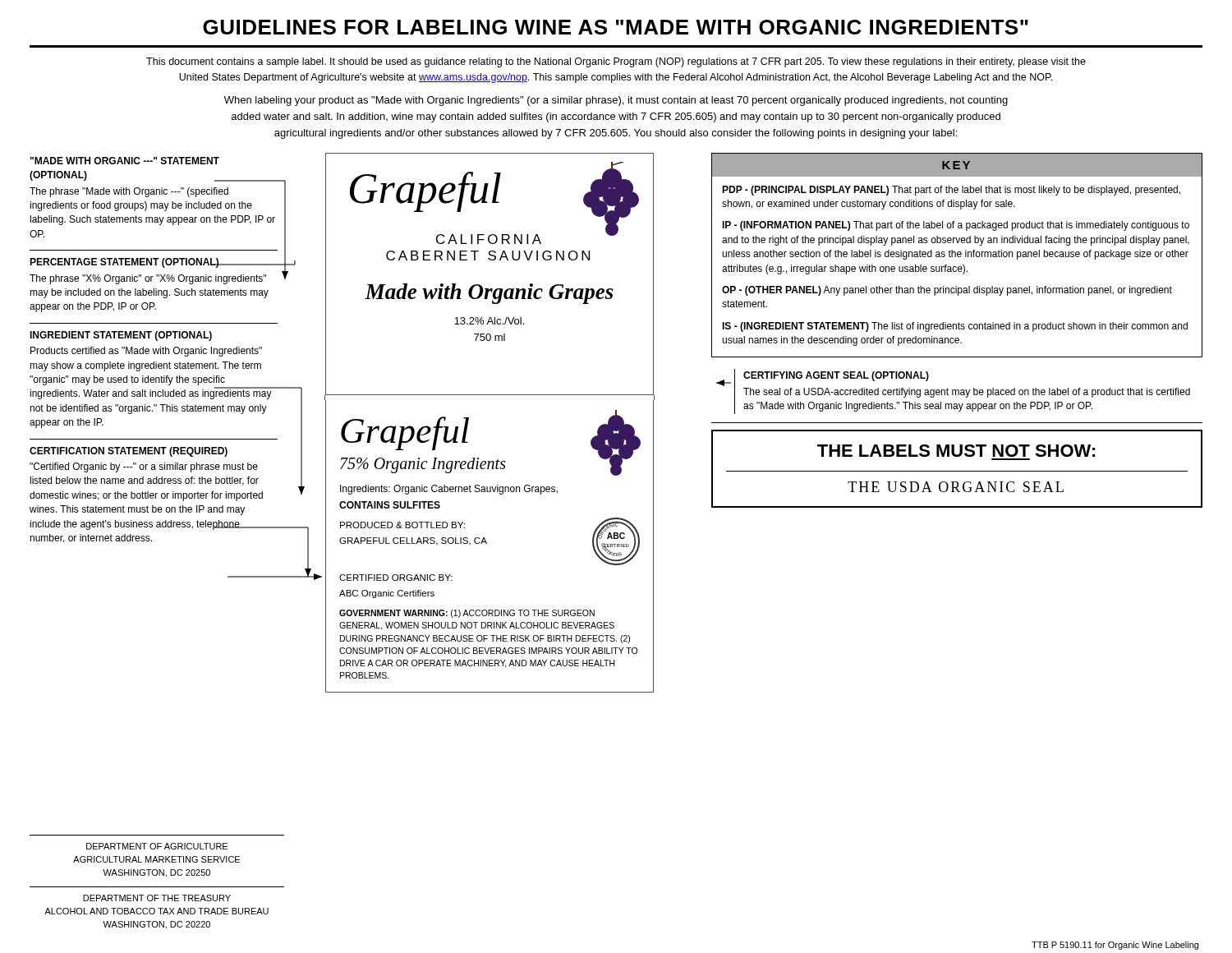Locate the text block with the text "When labeling your product as "Made with Organic"

pyautogui.click(x=616, y=116)
